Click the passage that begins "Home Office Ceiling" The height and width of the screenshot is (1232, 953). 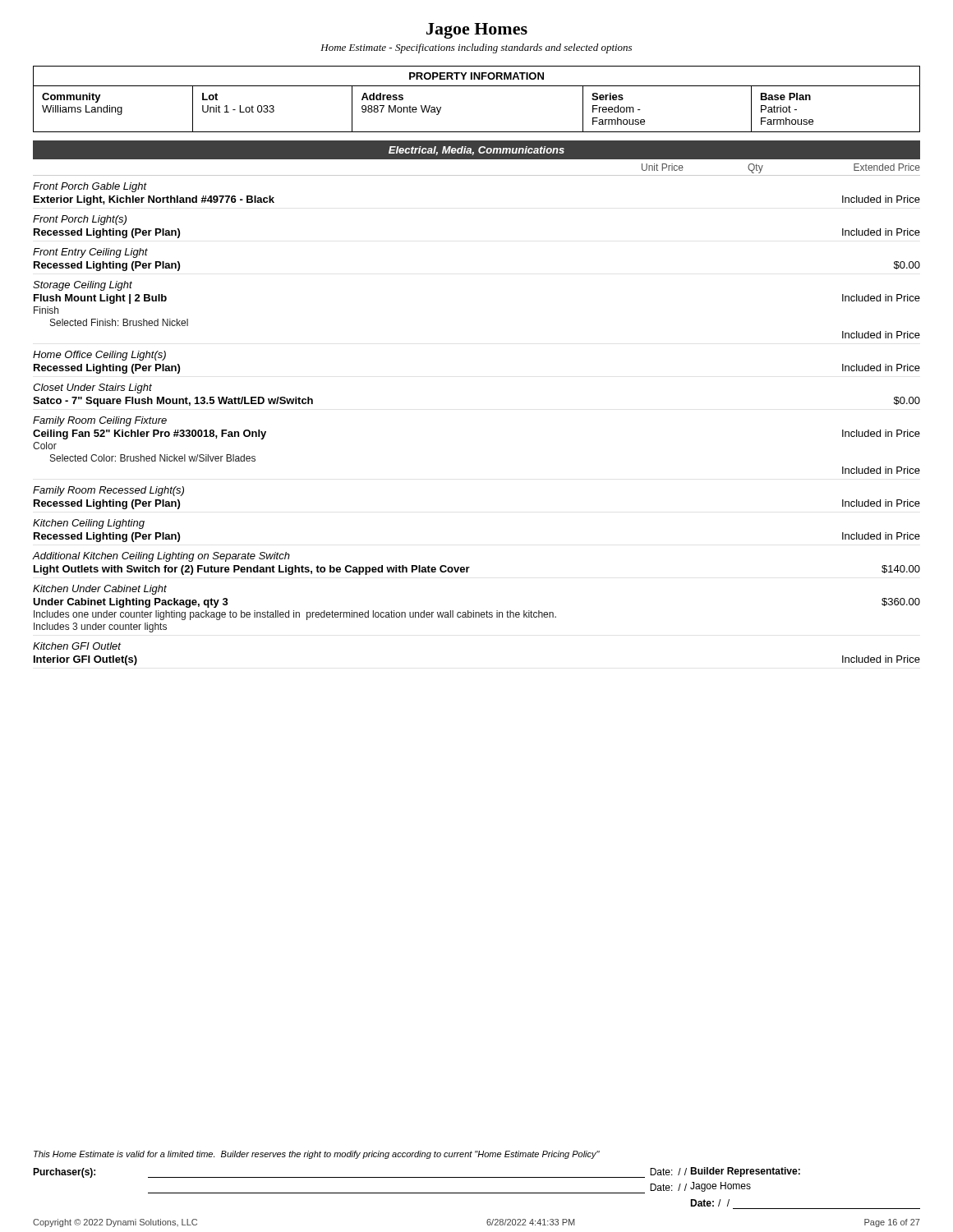click(x=99, y=356)
